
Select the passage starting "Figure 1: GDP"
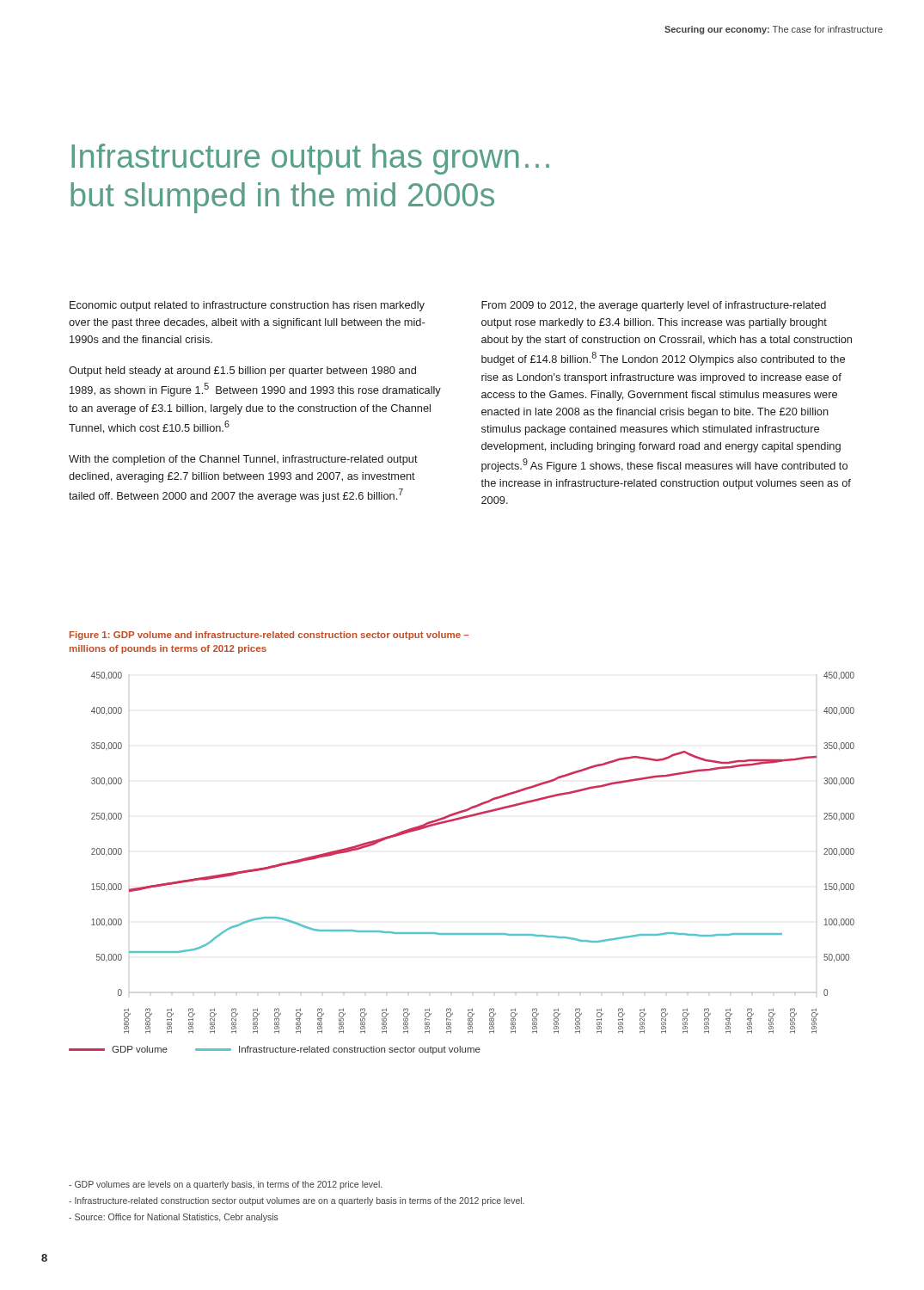269,642
